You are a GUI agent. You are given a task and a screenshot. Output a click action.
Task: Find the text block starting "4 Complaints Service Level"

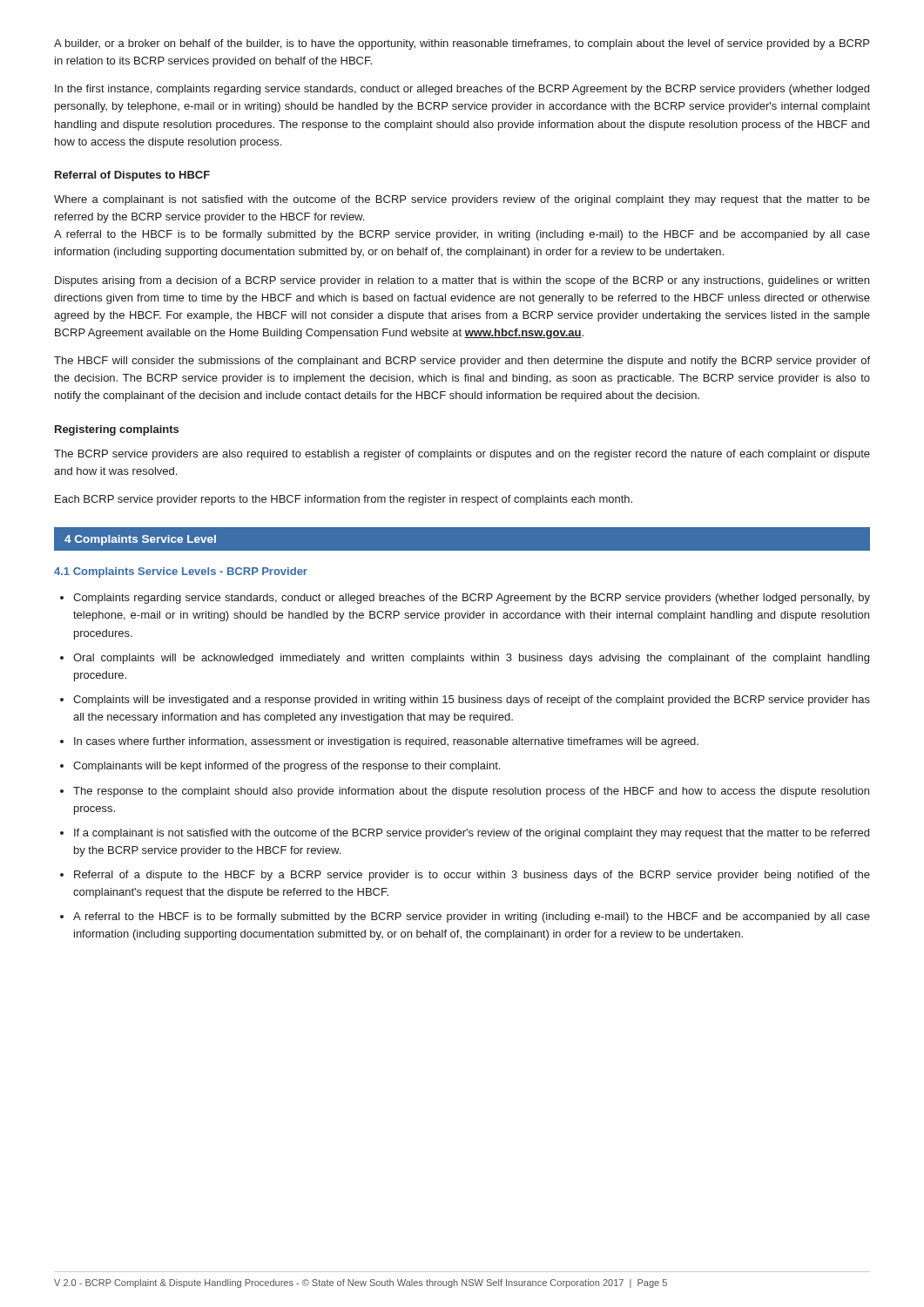462,539
